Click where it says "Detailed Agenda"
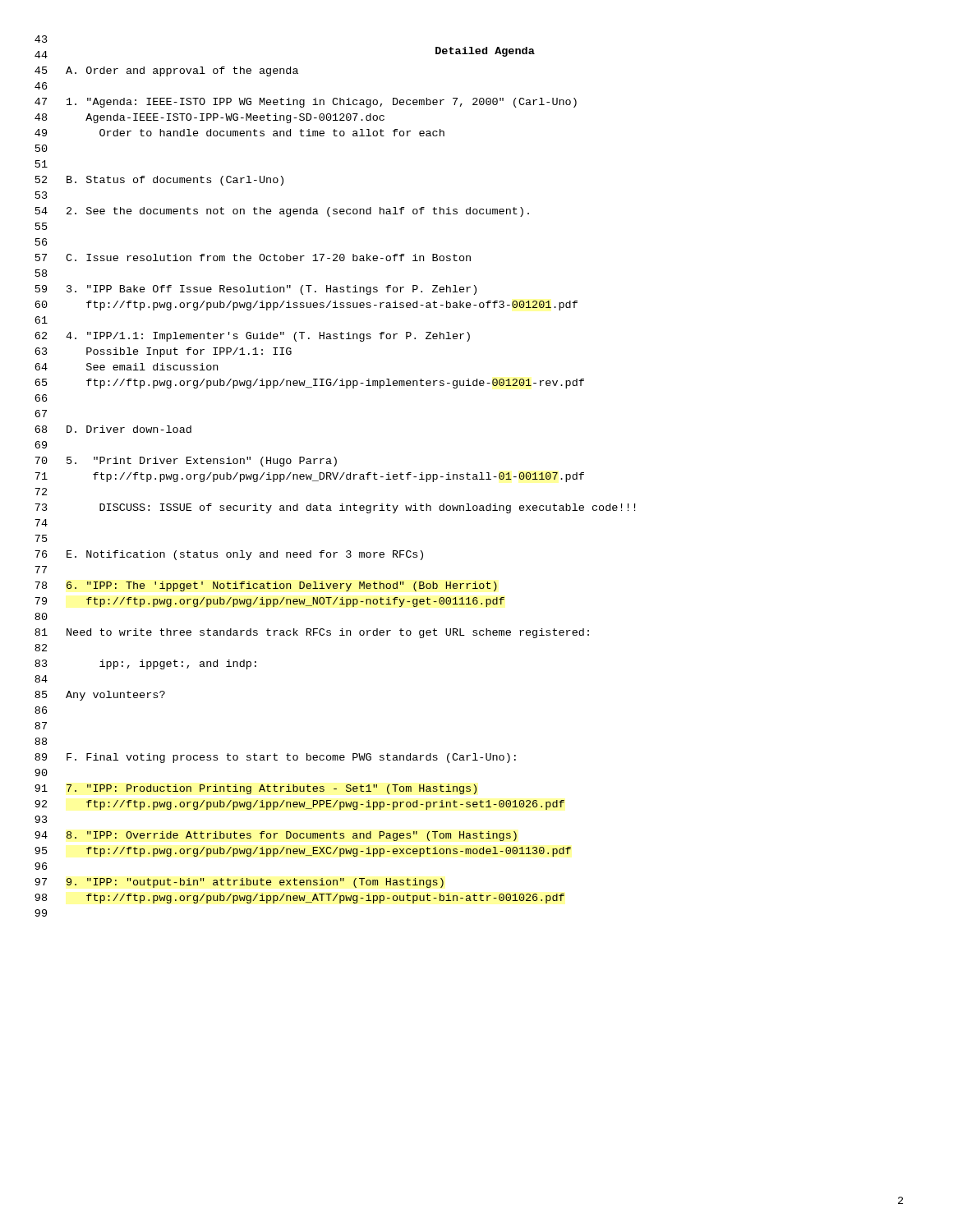Screen dimensions: 1232x953 pyautogui.click(x=485, y=51)
